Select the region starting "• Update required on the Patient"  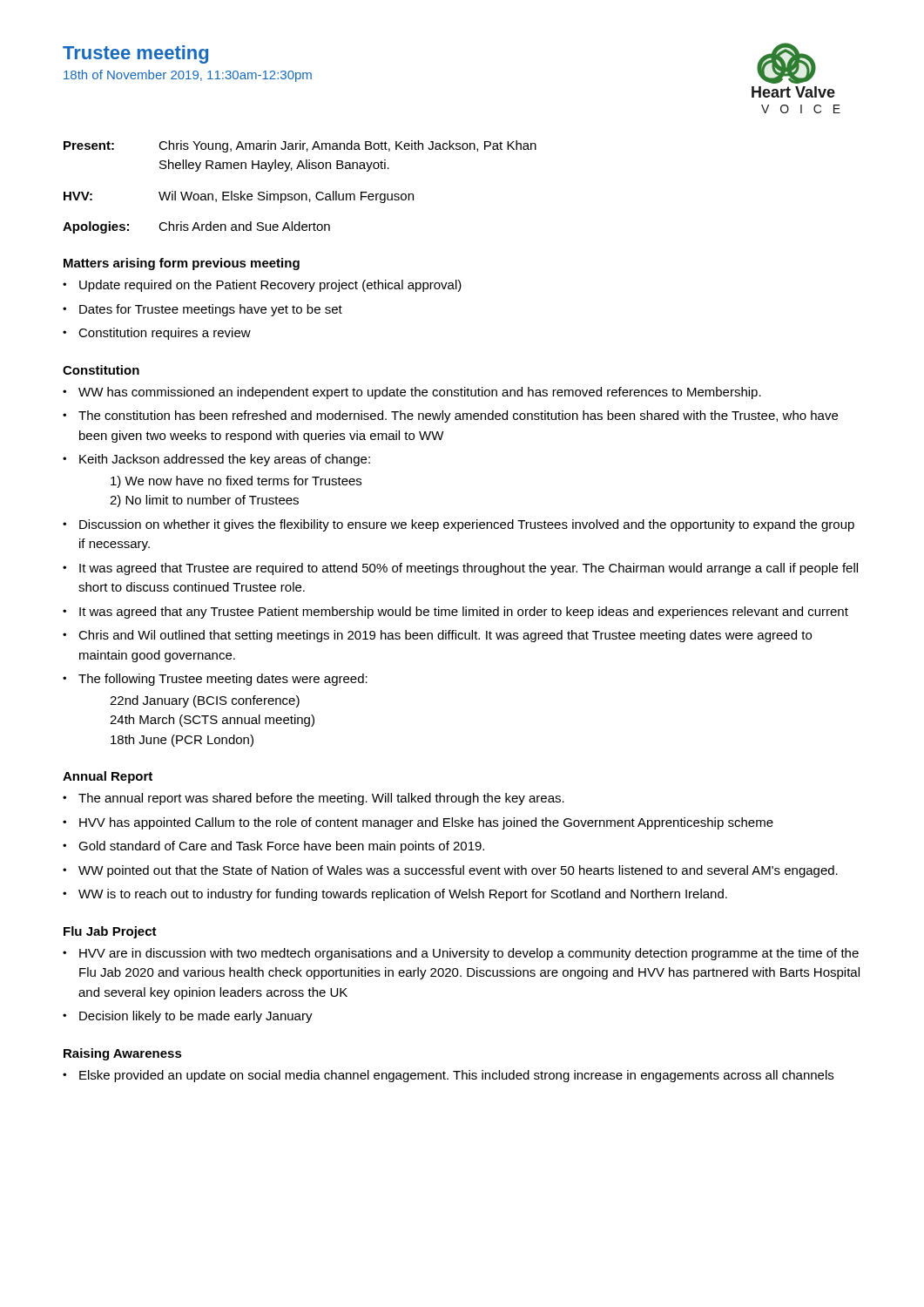tap(462, 285)
